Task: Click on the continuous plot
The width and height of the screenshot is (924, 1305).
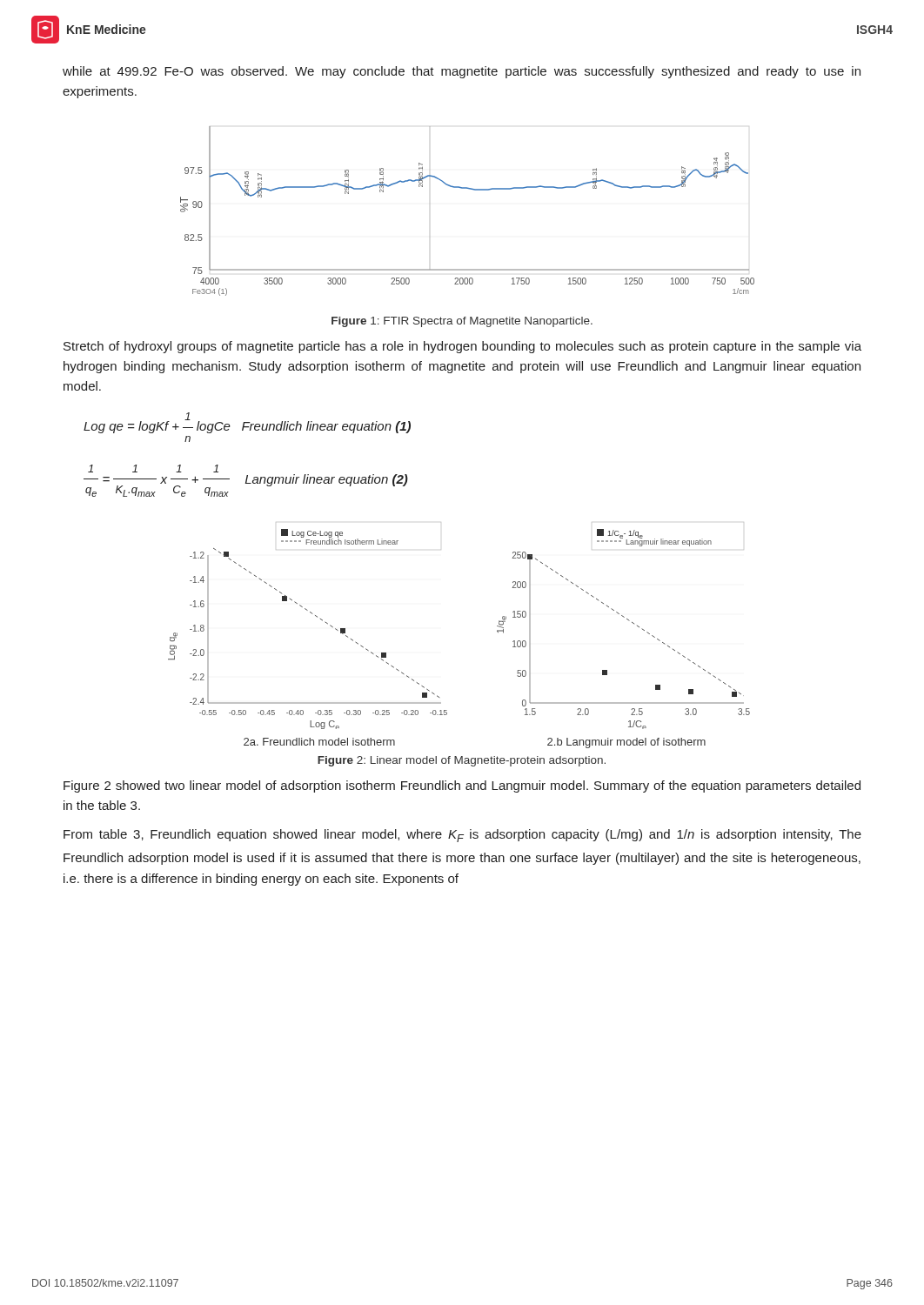Action: tap(462, 213)
